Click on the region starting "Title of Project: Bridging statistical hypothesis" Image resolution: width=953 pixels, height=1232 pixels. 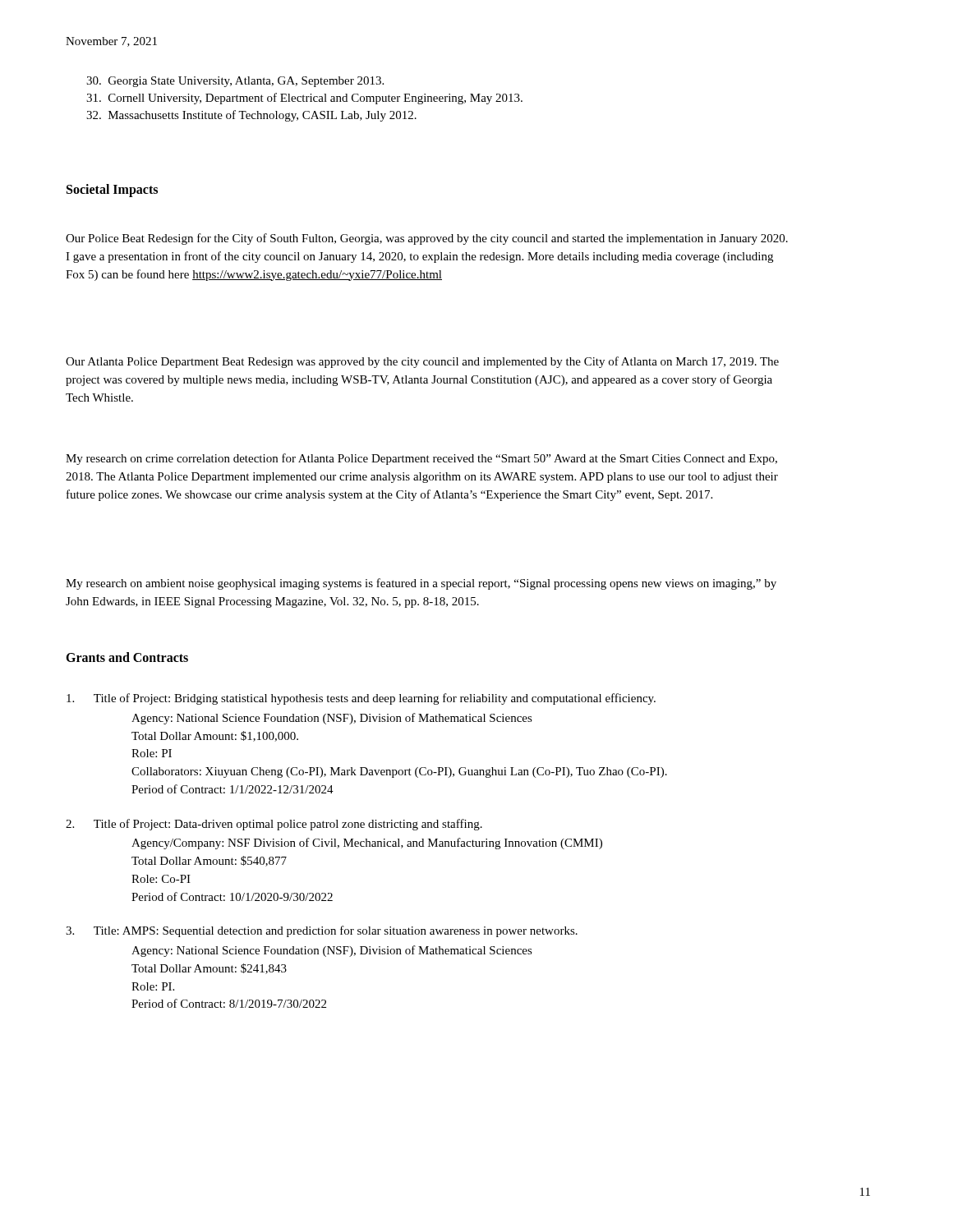(361, 699)
